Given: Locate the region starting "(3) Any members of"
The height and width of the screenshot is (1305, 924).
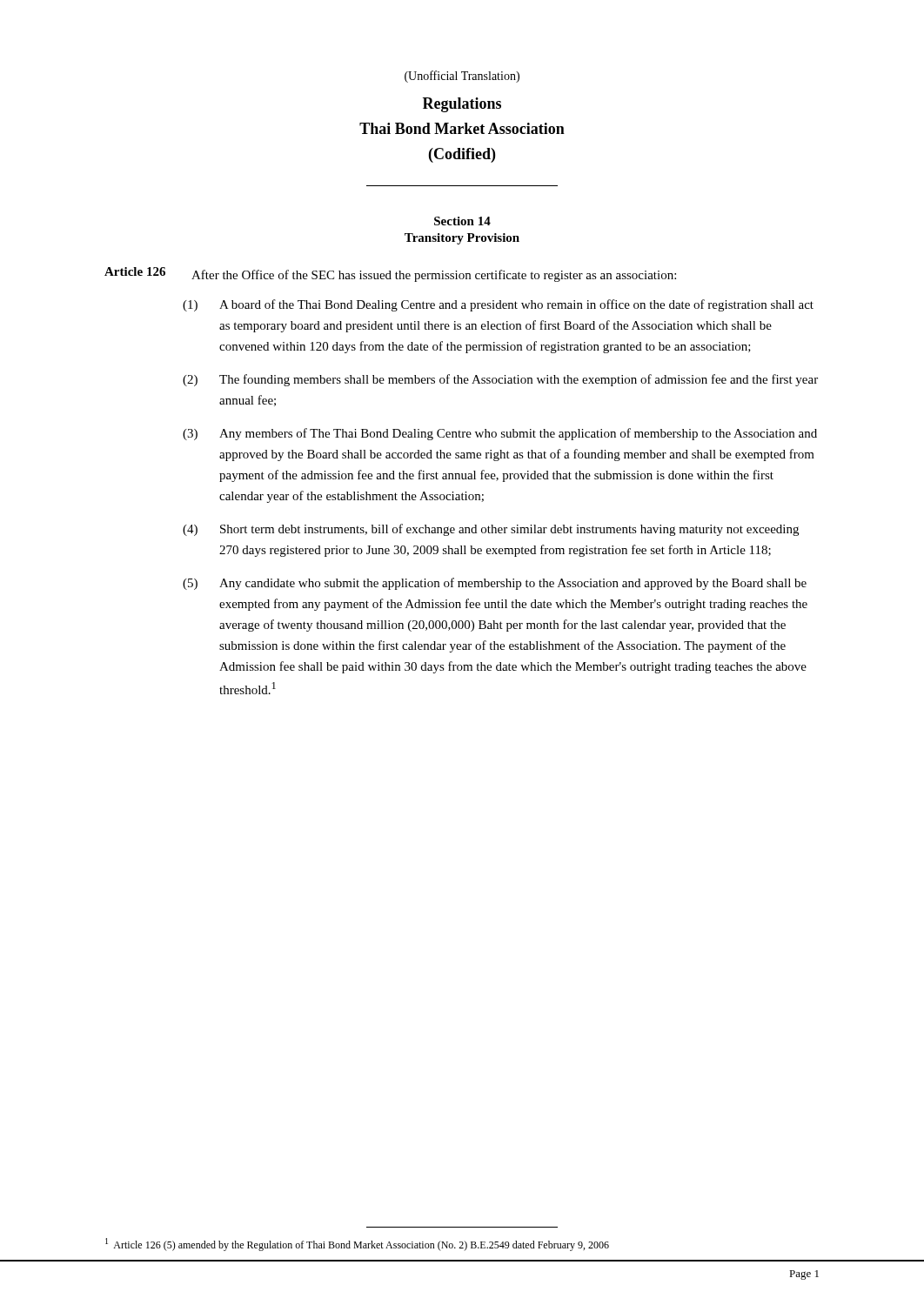Looking at the screenshot, I should tap(501, 465).
